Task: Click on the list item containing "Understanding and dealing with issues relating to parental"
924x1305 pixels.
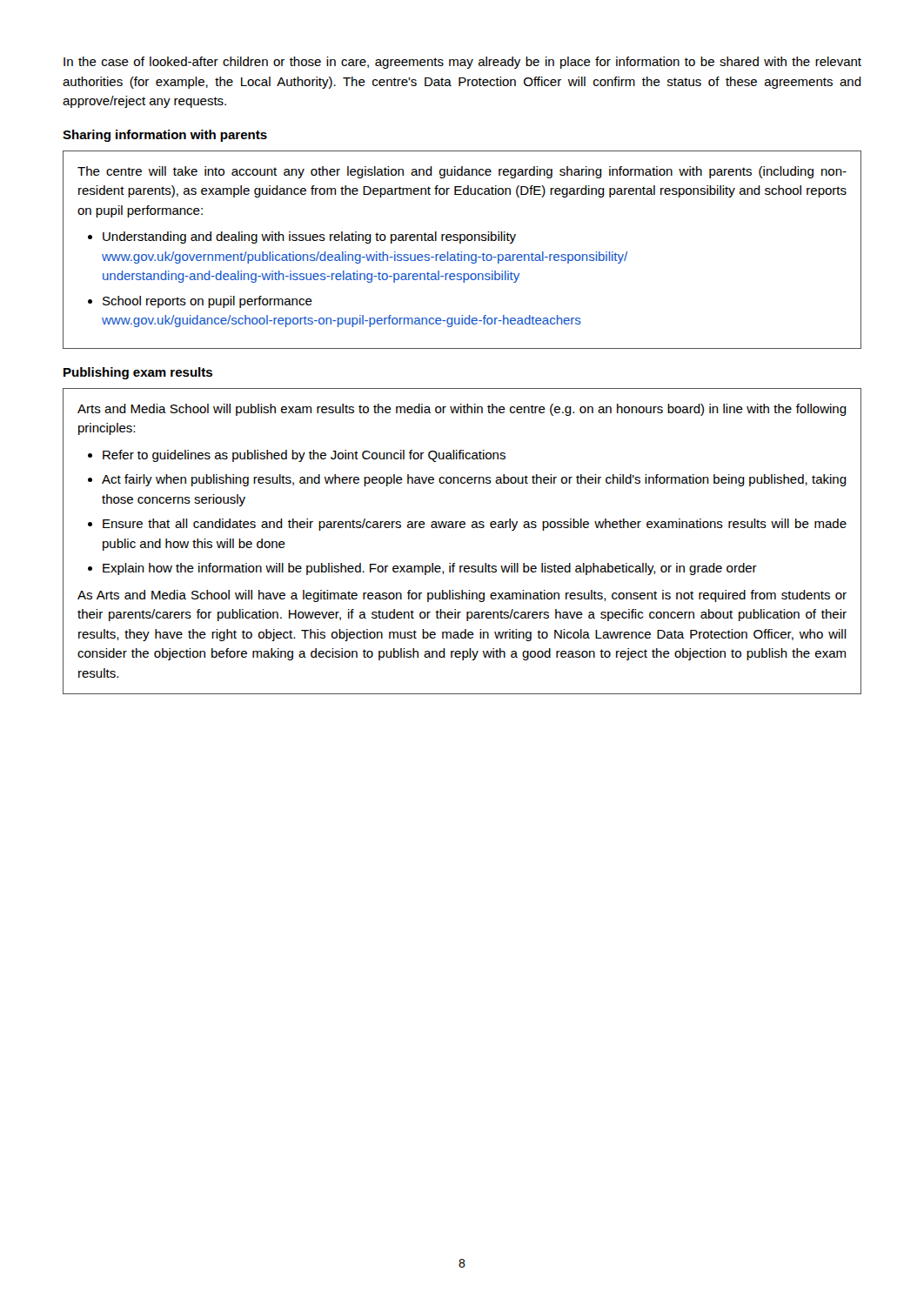Action: (x=365, y=256)
